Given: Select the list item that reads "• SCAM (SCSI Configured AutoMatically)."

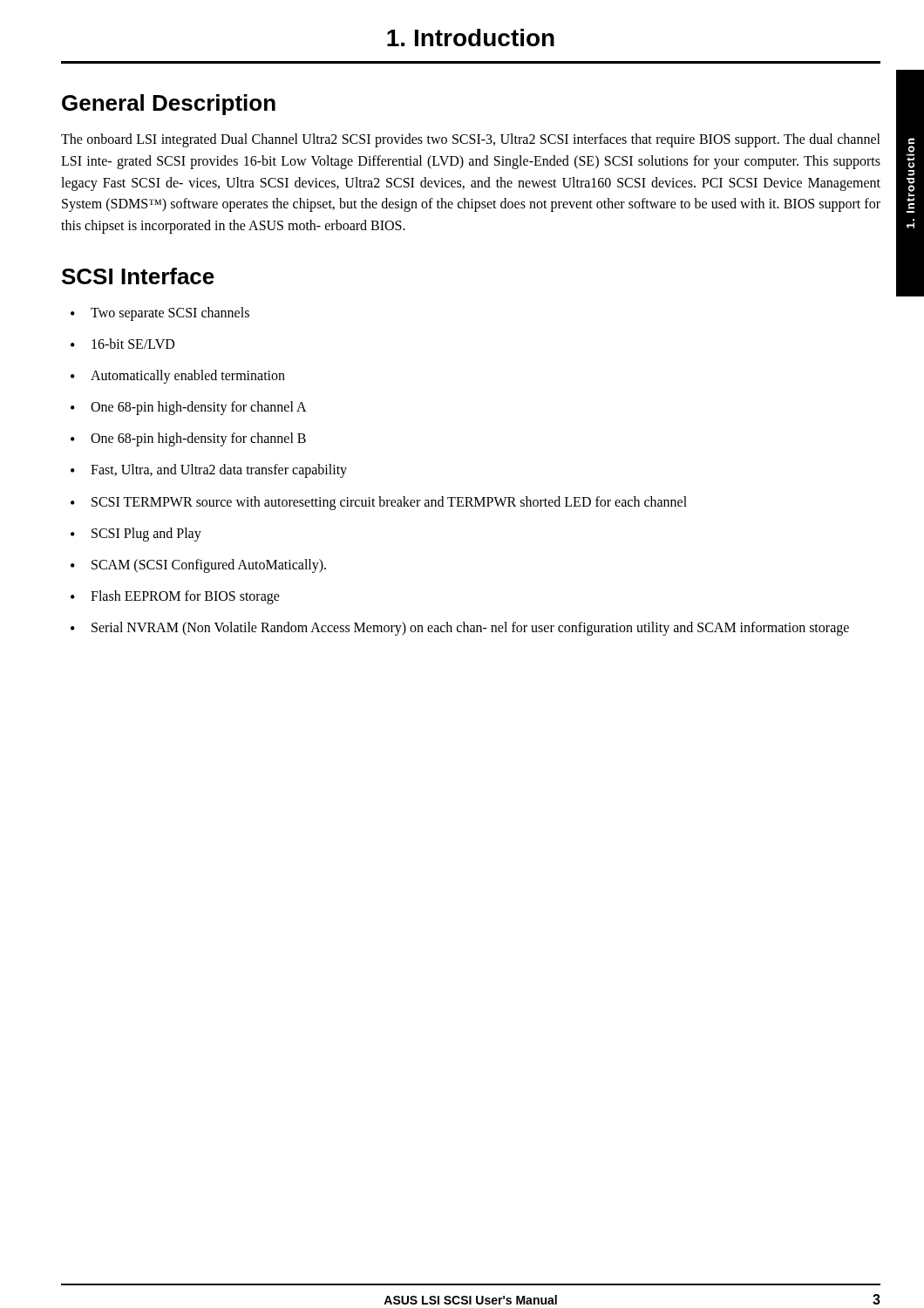Looking at the screenshot, I should (x=198, y=566).
